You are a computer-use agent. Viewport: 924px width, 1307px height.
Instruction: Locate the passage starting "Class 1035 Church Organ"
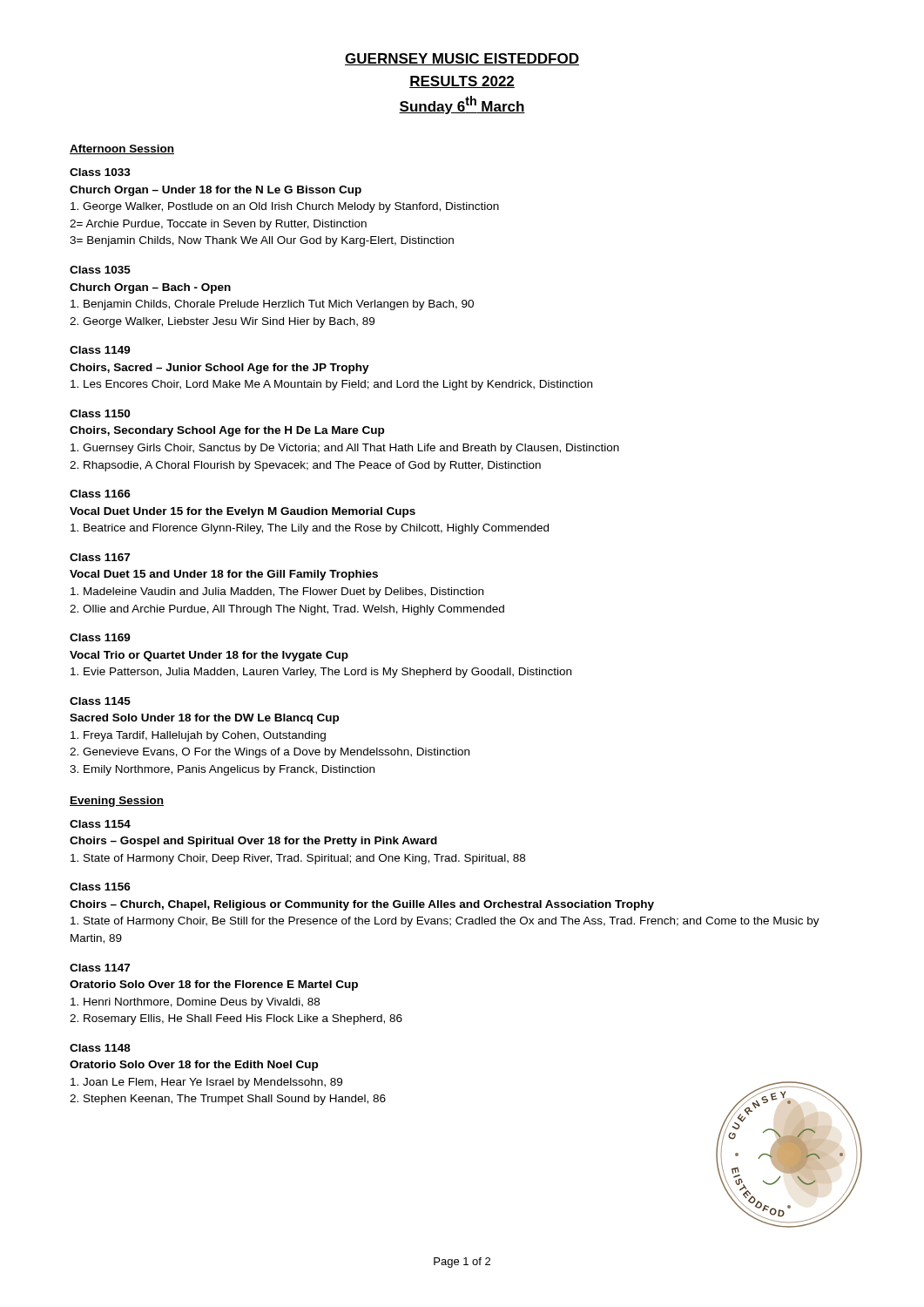pyautogui.click(x=462, y=295)
